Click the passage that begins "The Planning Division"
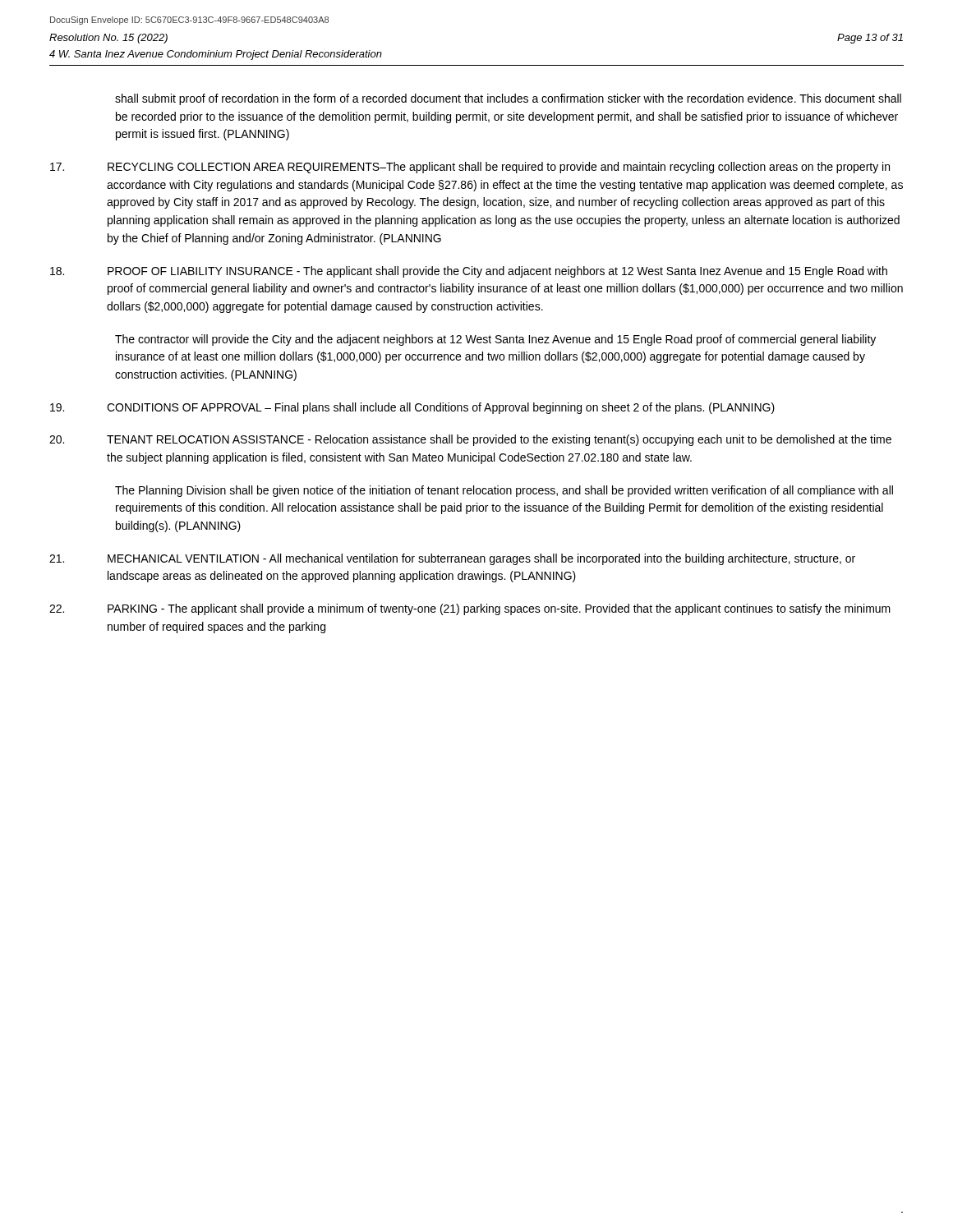The width and height of the screenshot is (953, 1232). point(504,508)
